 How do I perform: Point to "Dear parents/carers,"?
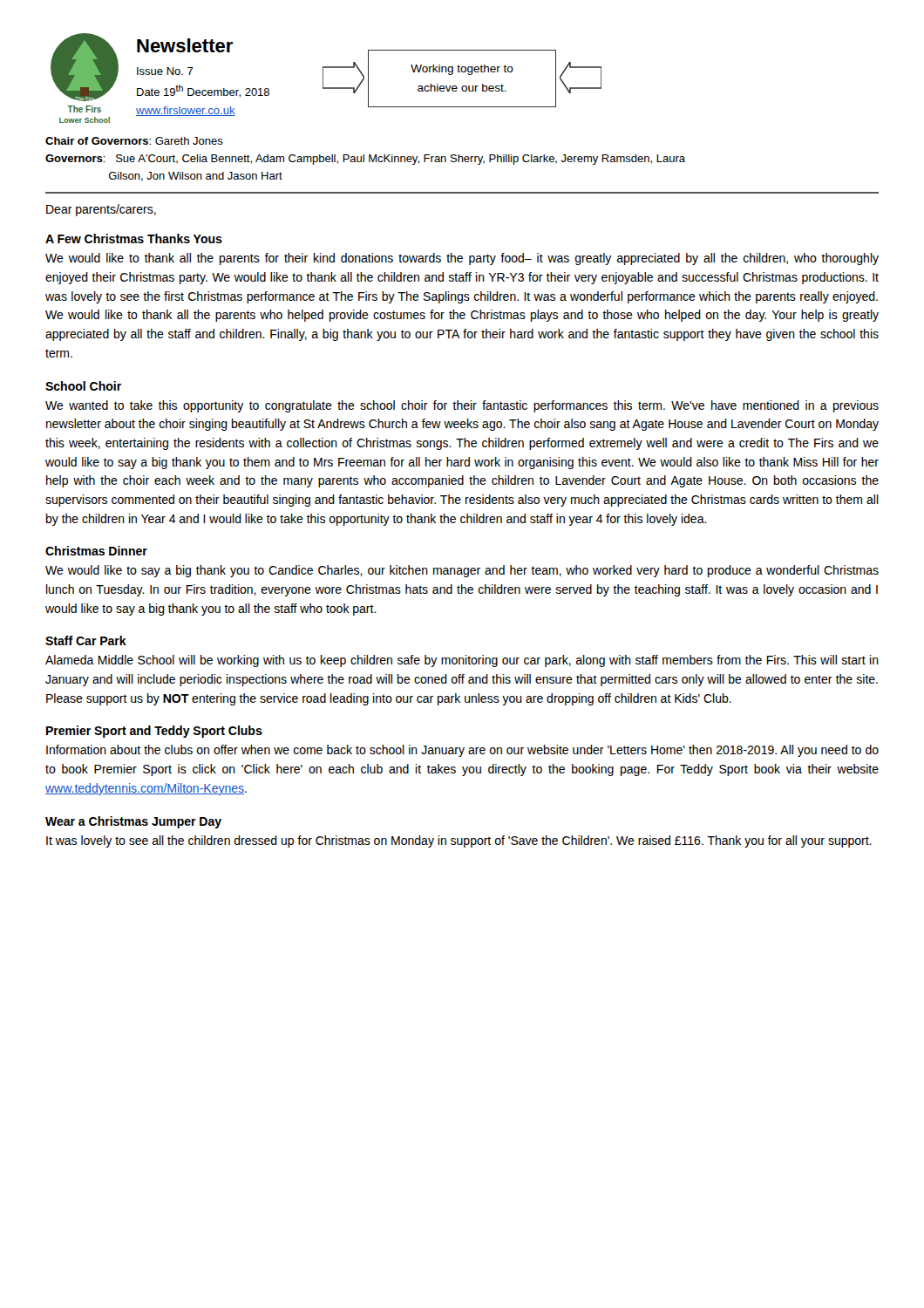[101, 210]
